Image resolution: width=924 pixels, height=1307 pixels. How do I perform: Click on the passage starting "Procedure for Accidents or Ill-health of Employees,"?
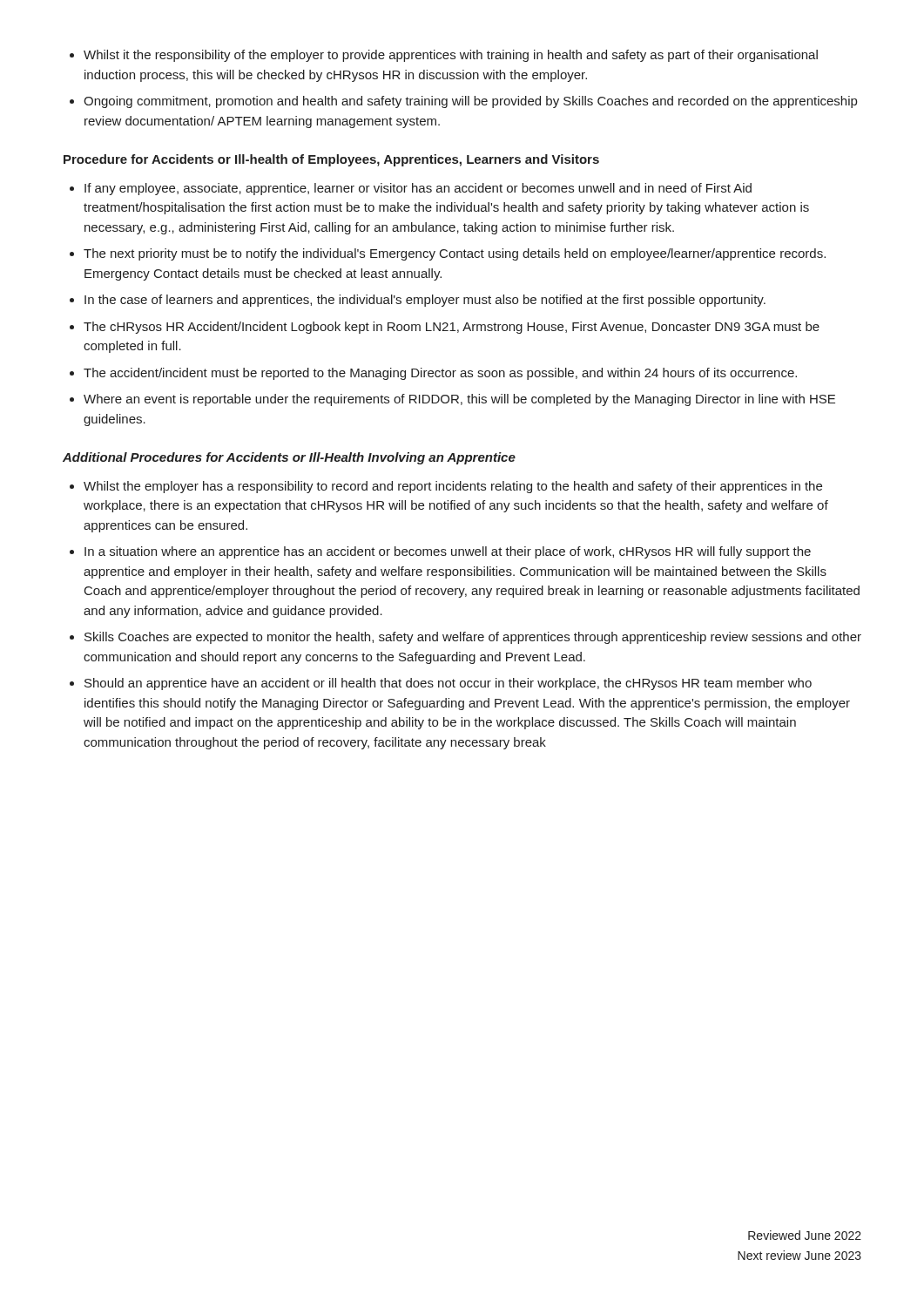331,159
